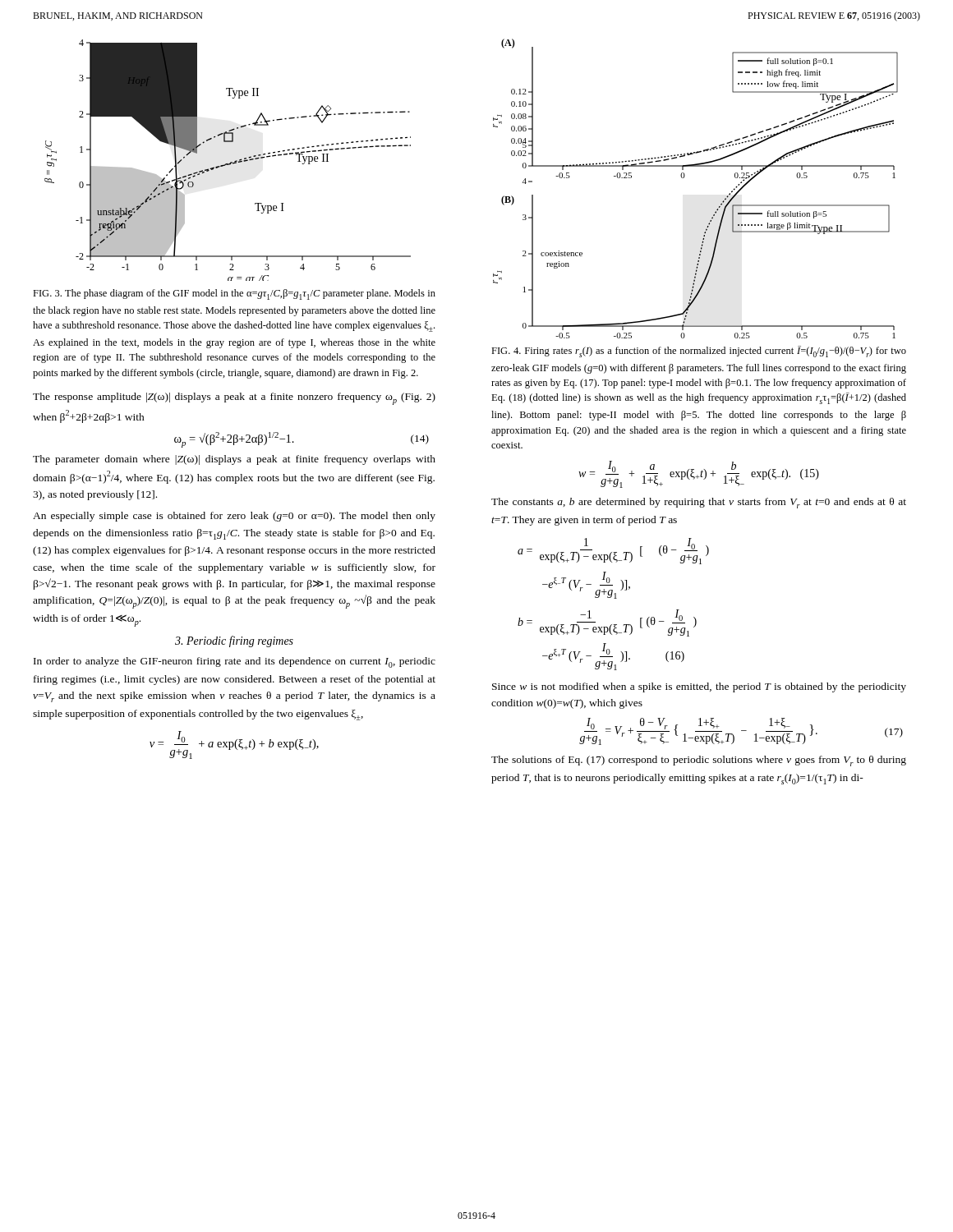Point to the text starting "Since w is not modified when a"
Screen dimensions: 1232x953
pos(699,694)
